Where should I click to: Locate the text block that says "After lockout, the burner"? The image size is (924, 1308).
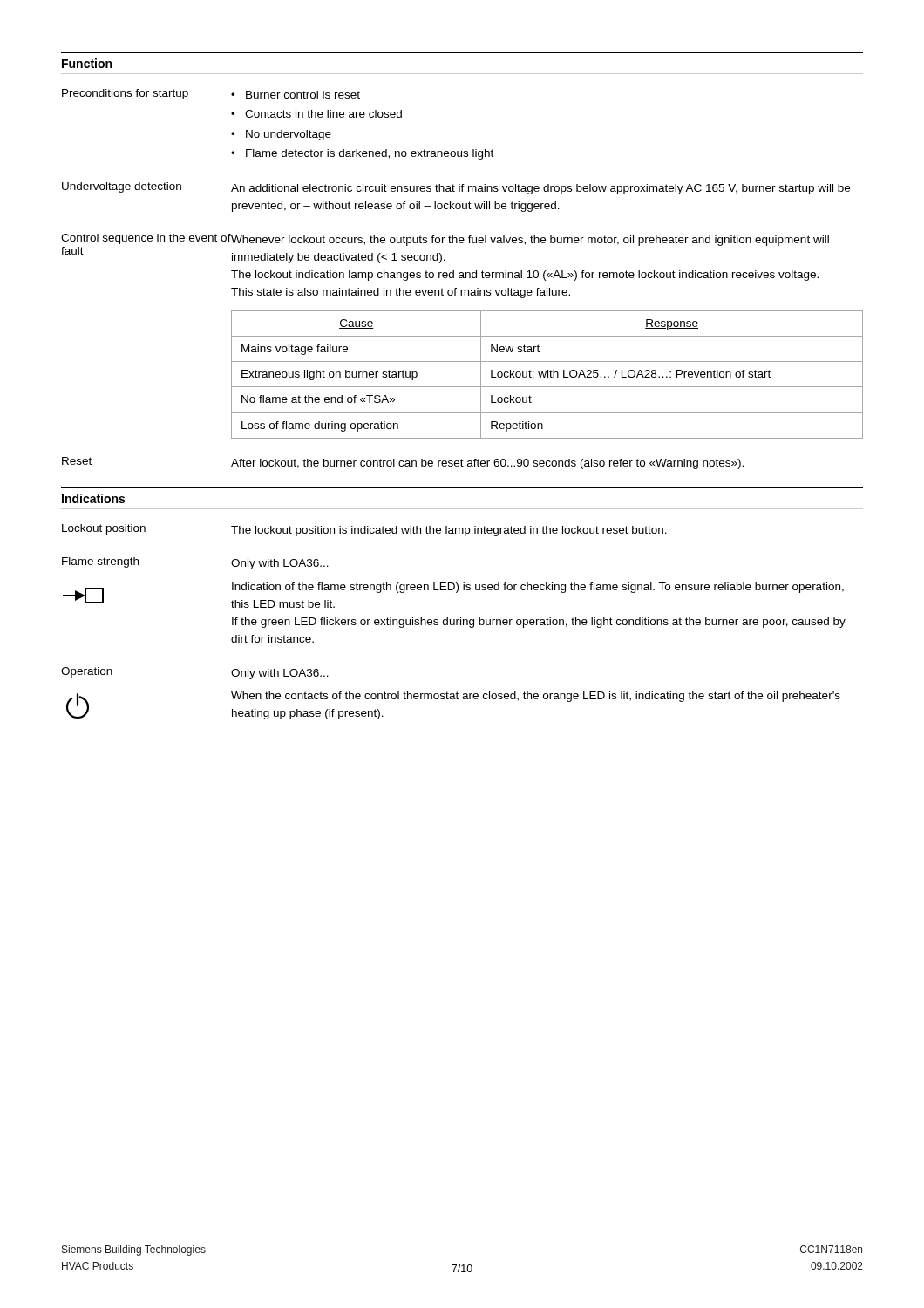pos(488,462)
